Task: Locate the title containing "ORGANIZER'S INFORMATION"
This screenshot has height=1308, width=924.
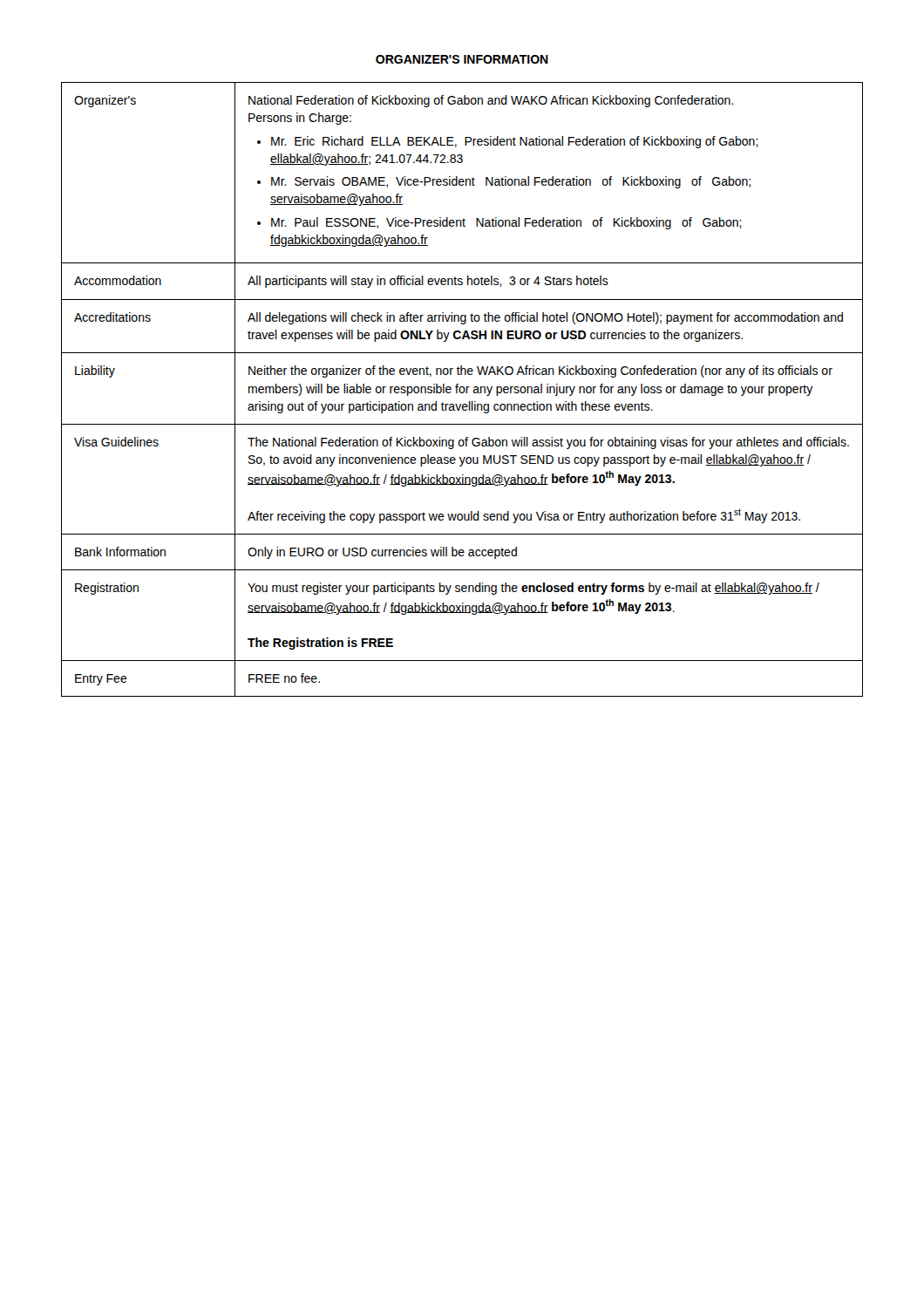Action: point(462,59)
